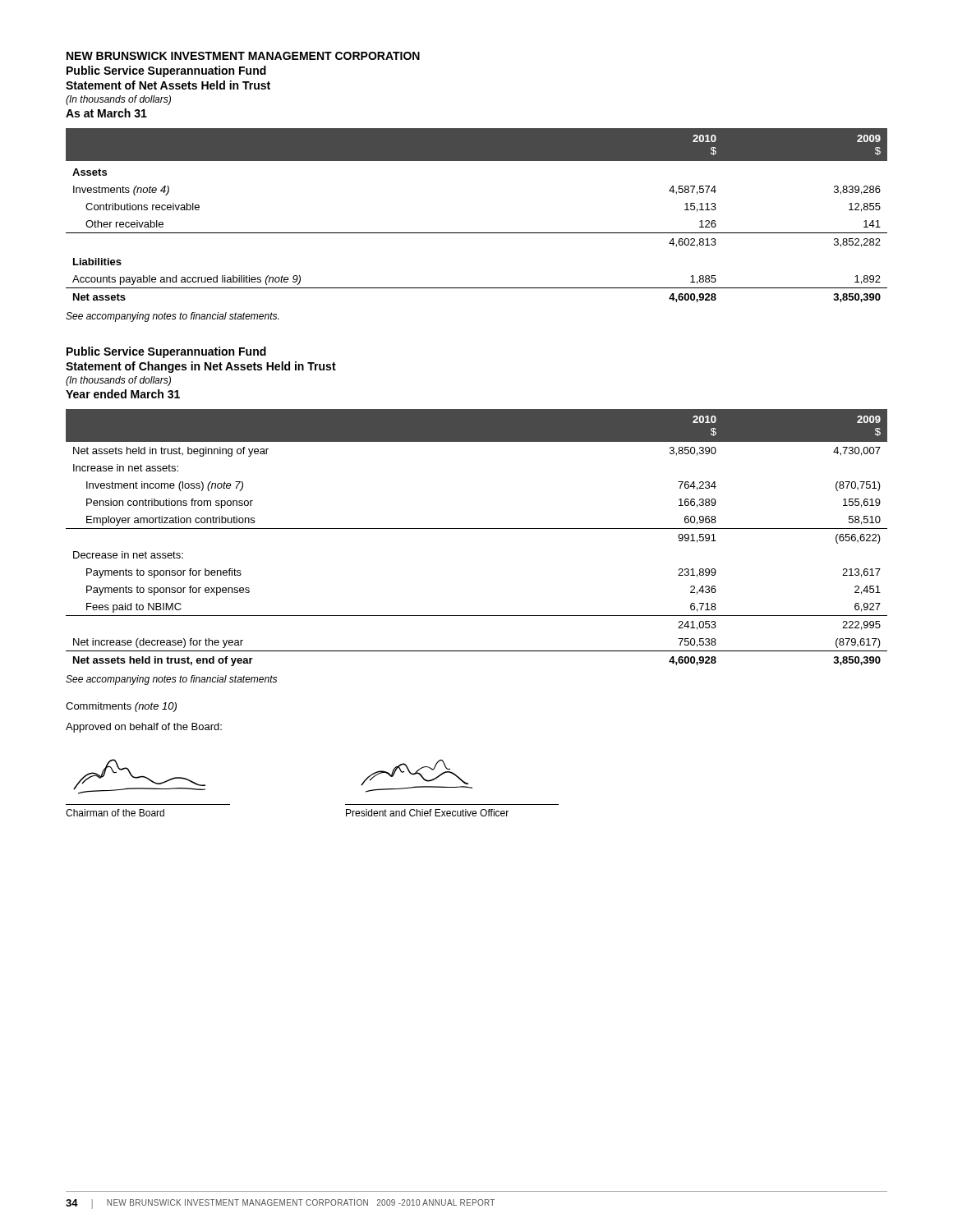Screen dimensions: 1232x953
Task: Find the text starting "Approved on behalf"
Action: [x=144, y=727]
